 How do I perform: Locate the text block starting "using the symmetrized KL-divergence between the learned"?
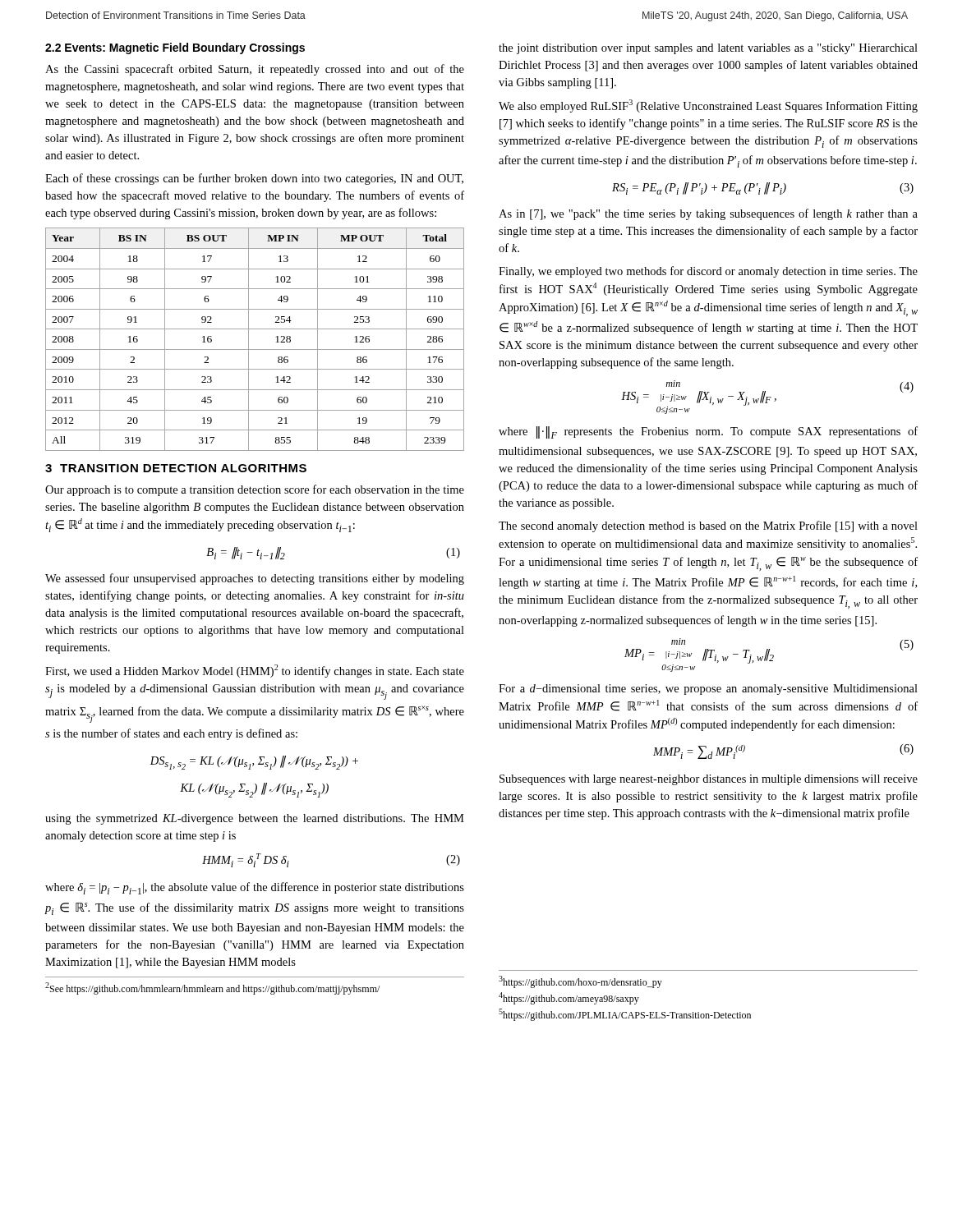coord(255,827)
